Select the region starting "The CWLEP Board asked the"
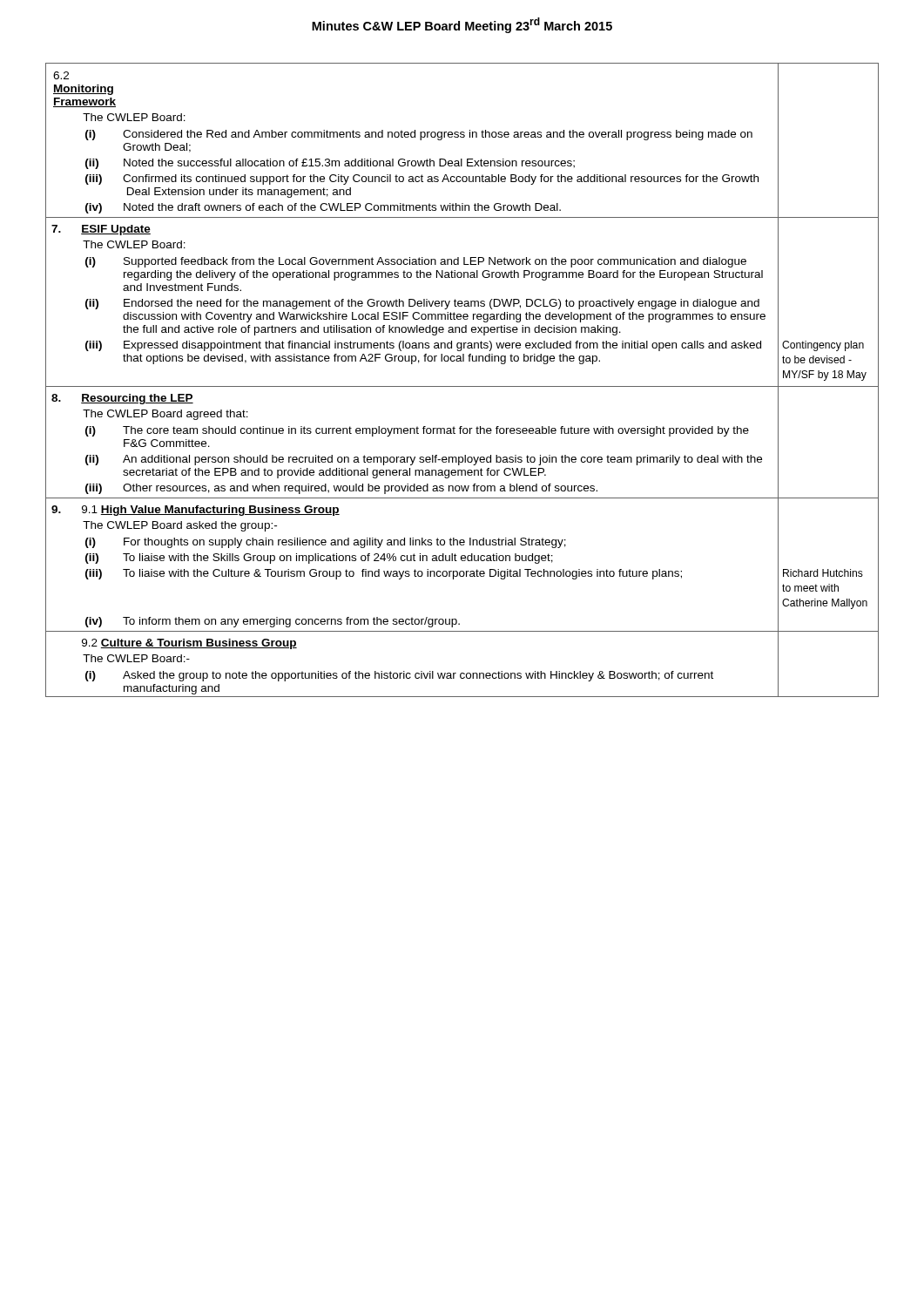Image resolution: width=924 pixels, height=1307 pixels. click(x=180, y=525)
